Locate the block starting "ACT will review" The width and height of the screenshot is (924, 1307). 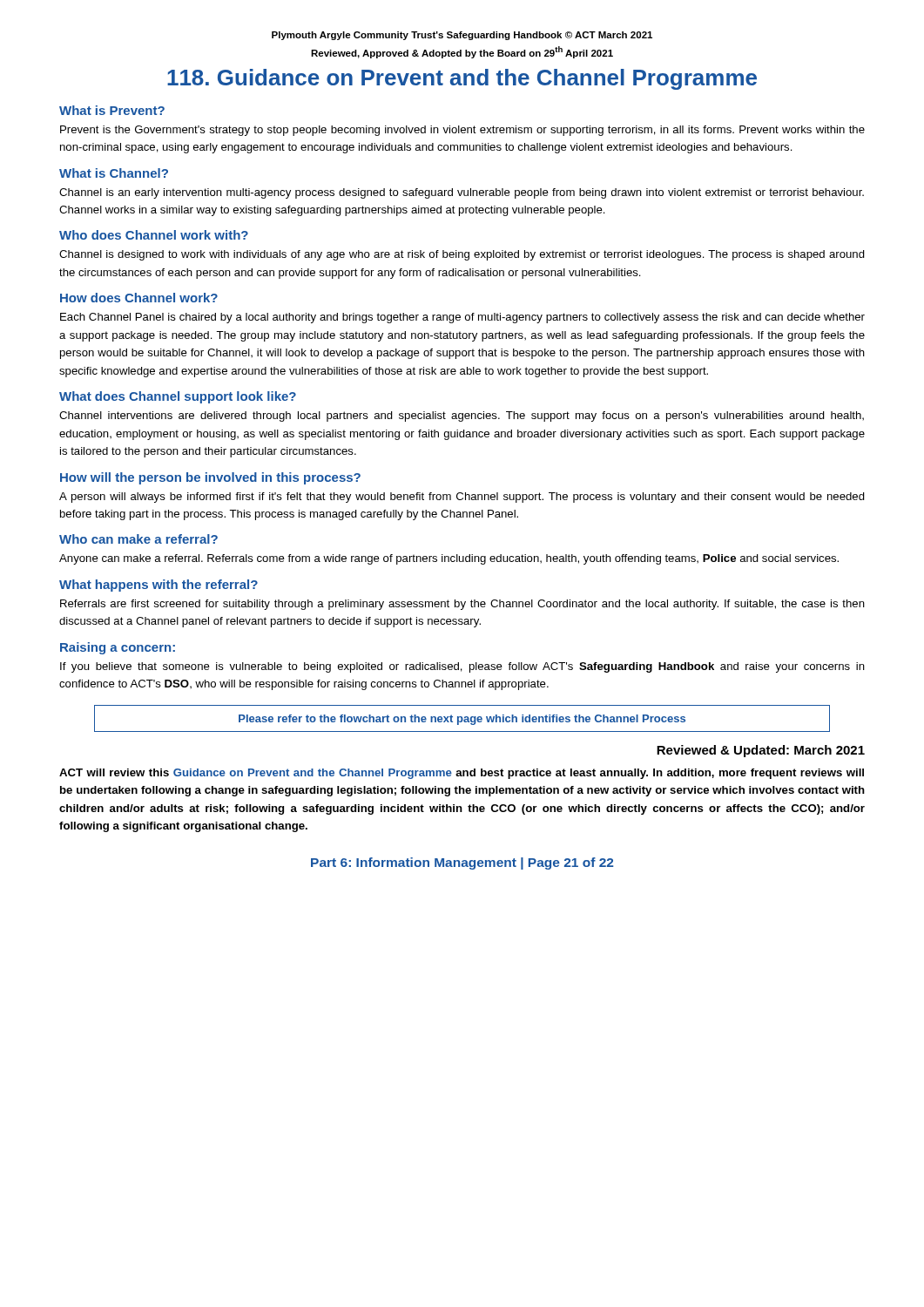(462, 799)
